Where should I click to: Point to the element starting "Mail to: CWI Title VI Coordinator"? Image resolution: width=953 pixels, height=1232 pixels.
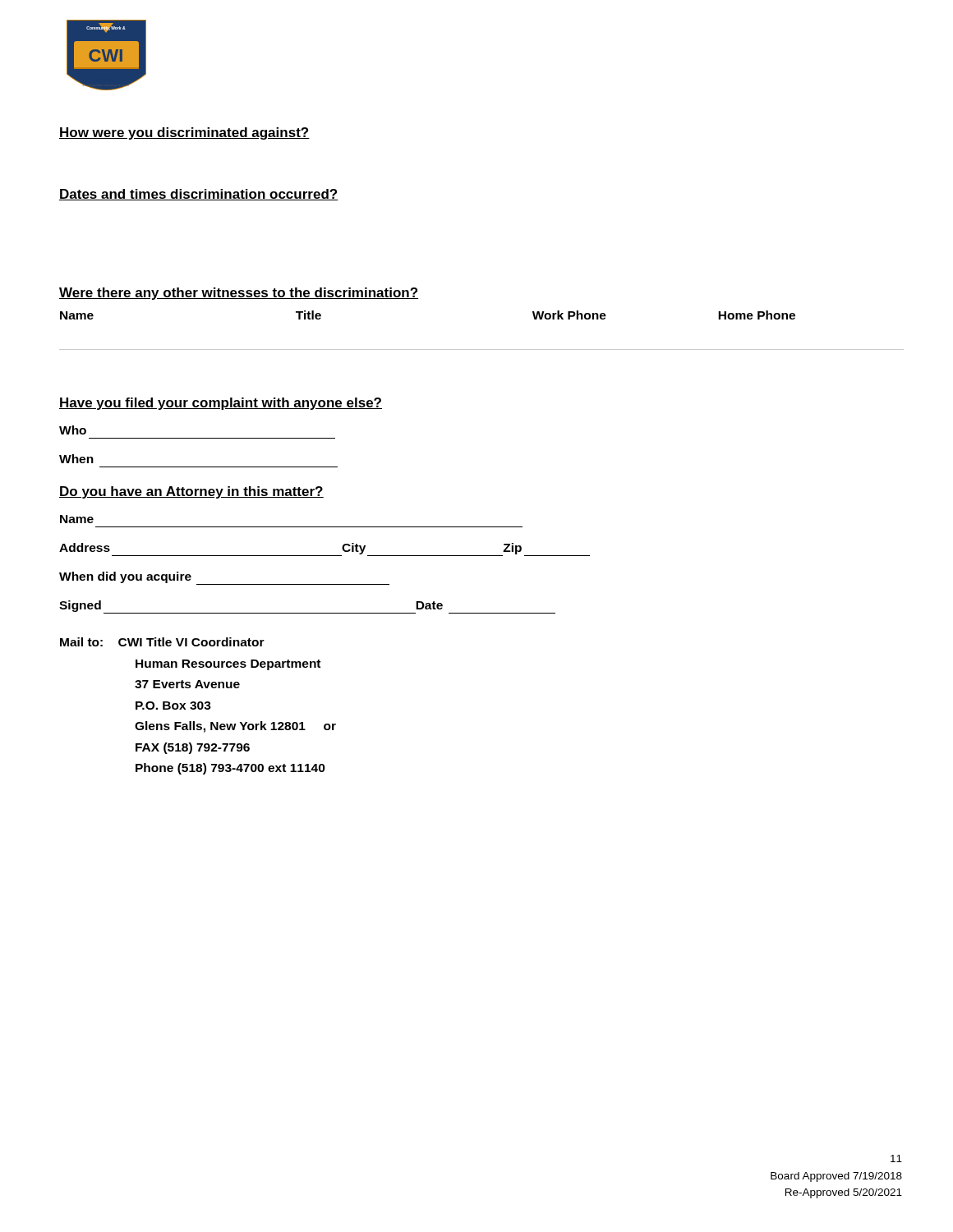[198, 707]
